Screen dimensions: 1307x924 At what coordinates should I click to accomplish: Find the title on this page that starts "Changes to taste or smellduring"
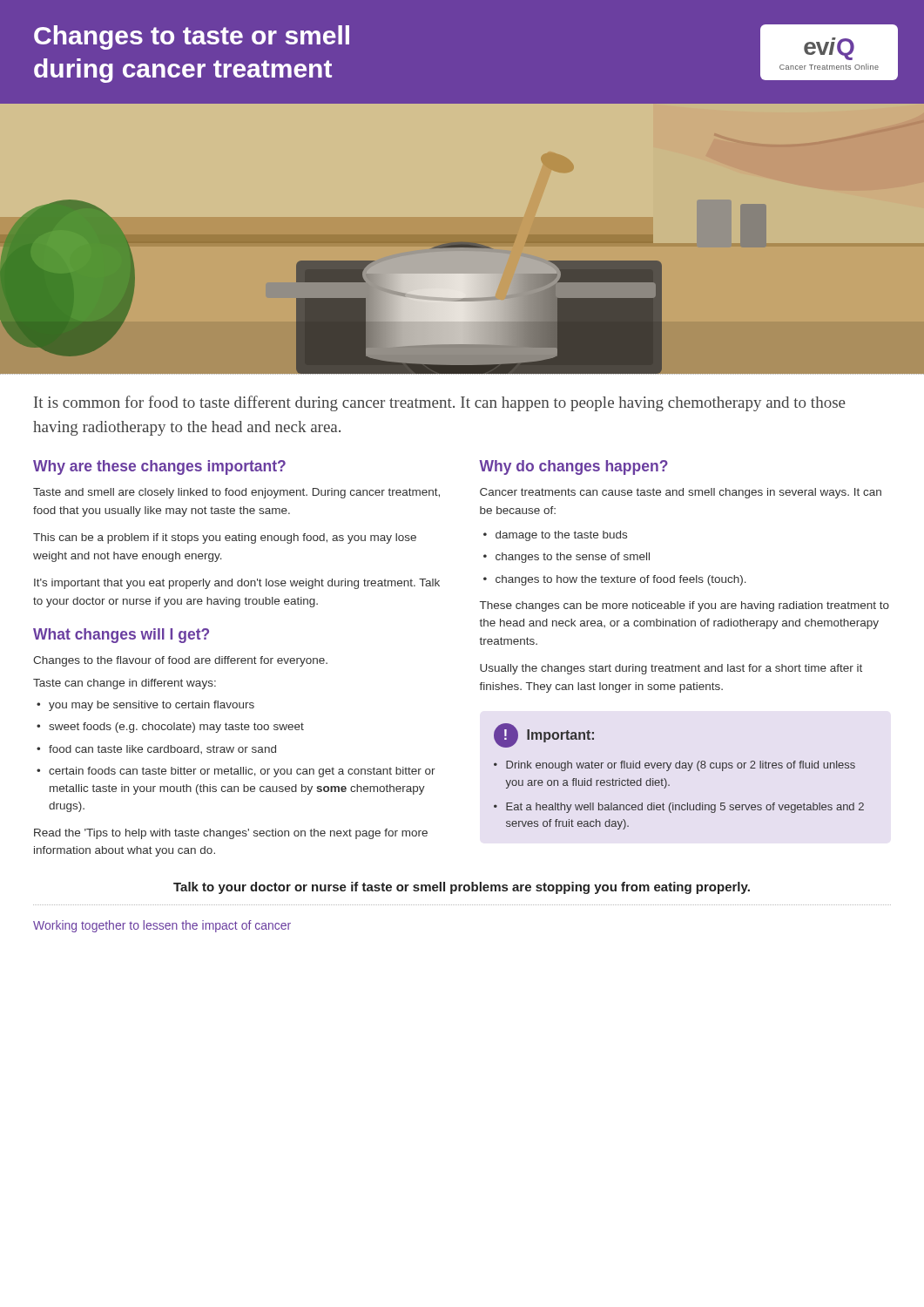(217, 61)
